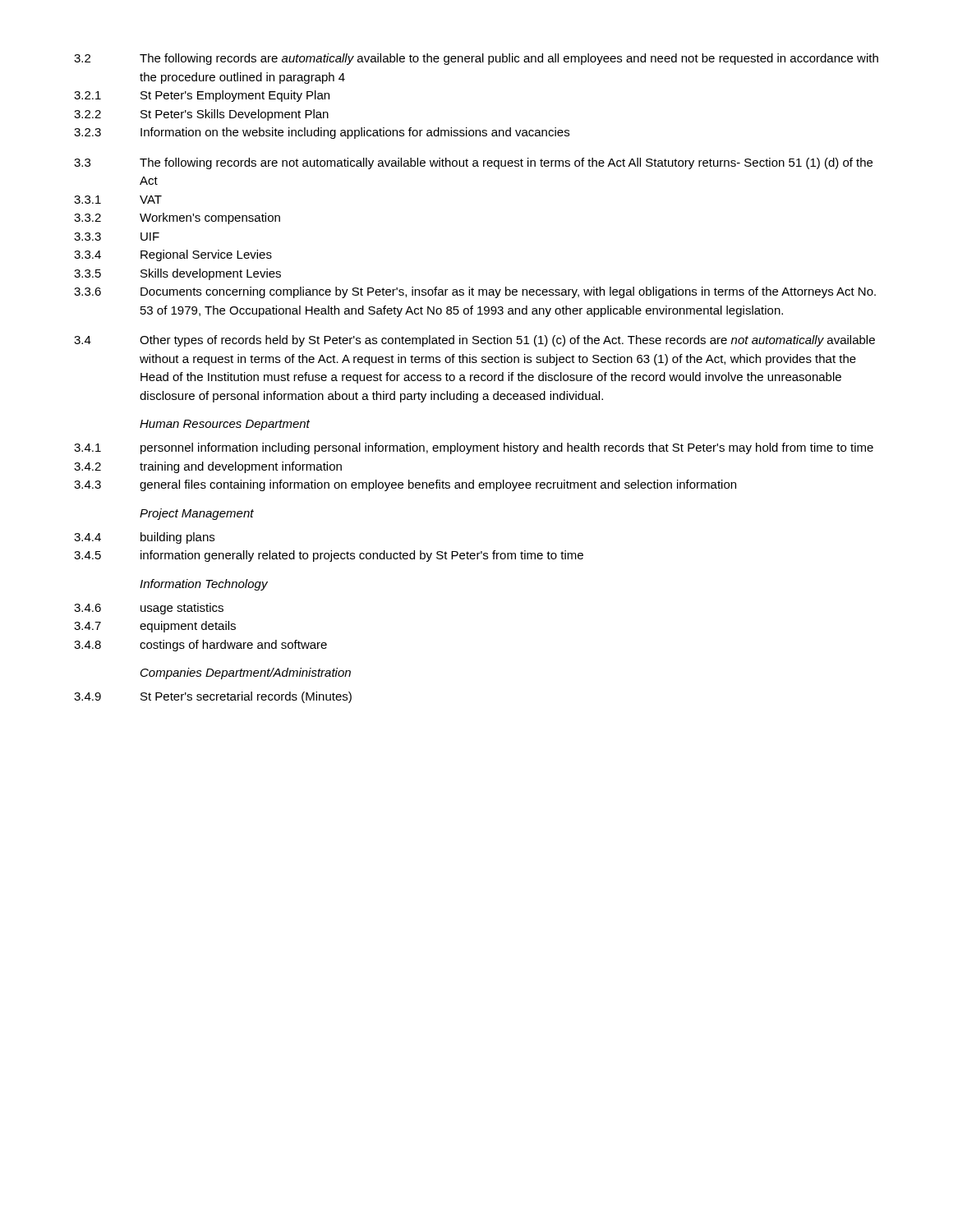953x1232 pixels.
Task: Click on the list item containing "3.3 The following records are not automatically"
Action: pos(476,172)
